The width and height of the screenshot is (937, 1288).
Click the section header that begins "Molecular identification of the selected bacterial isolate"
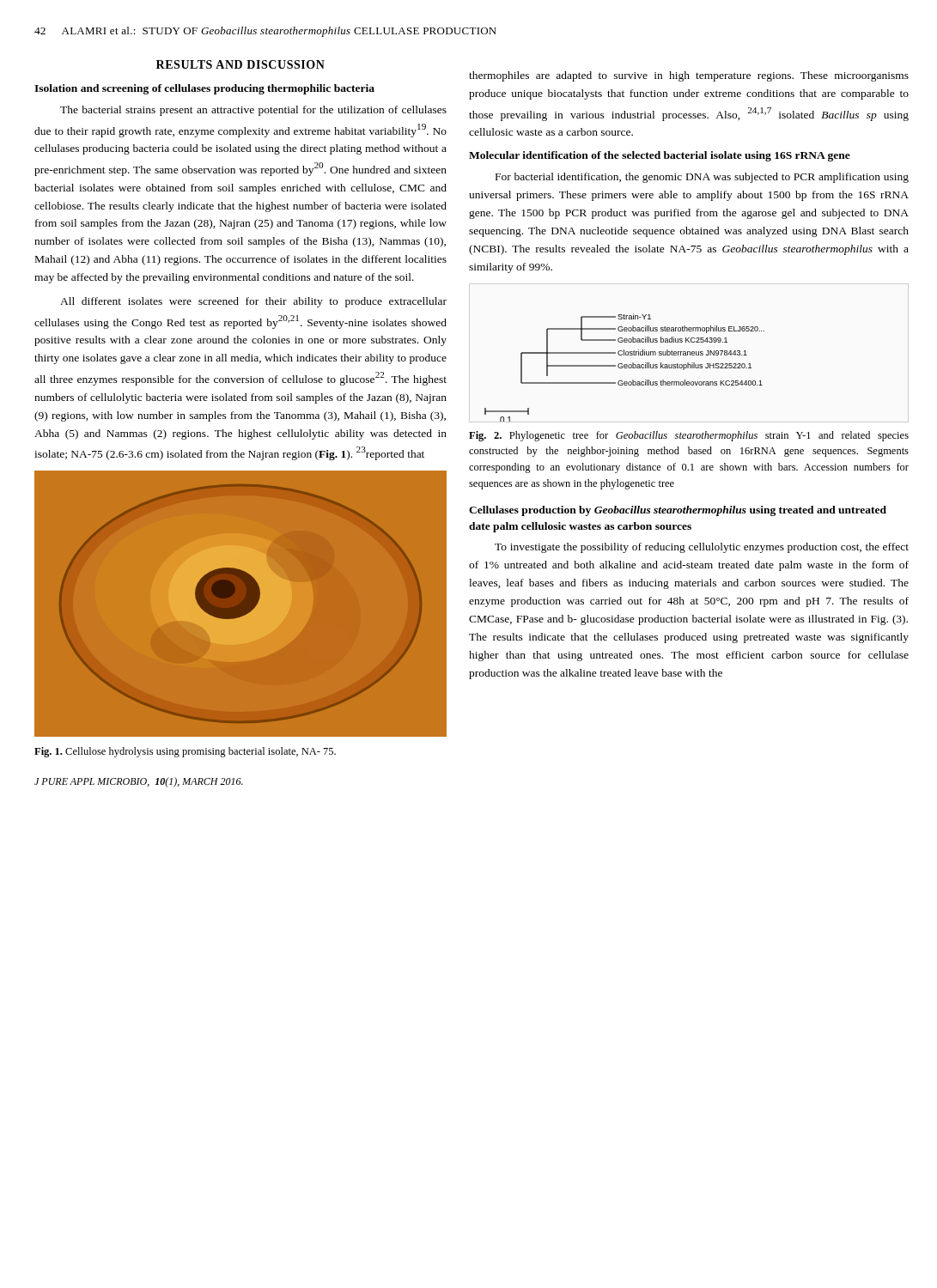[659, 155]
